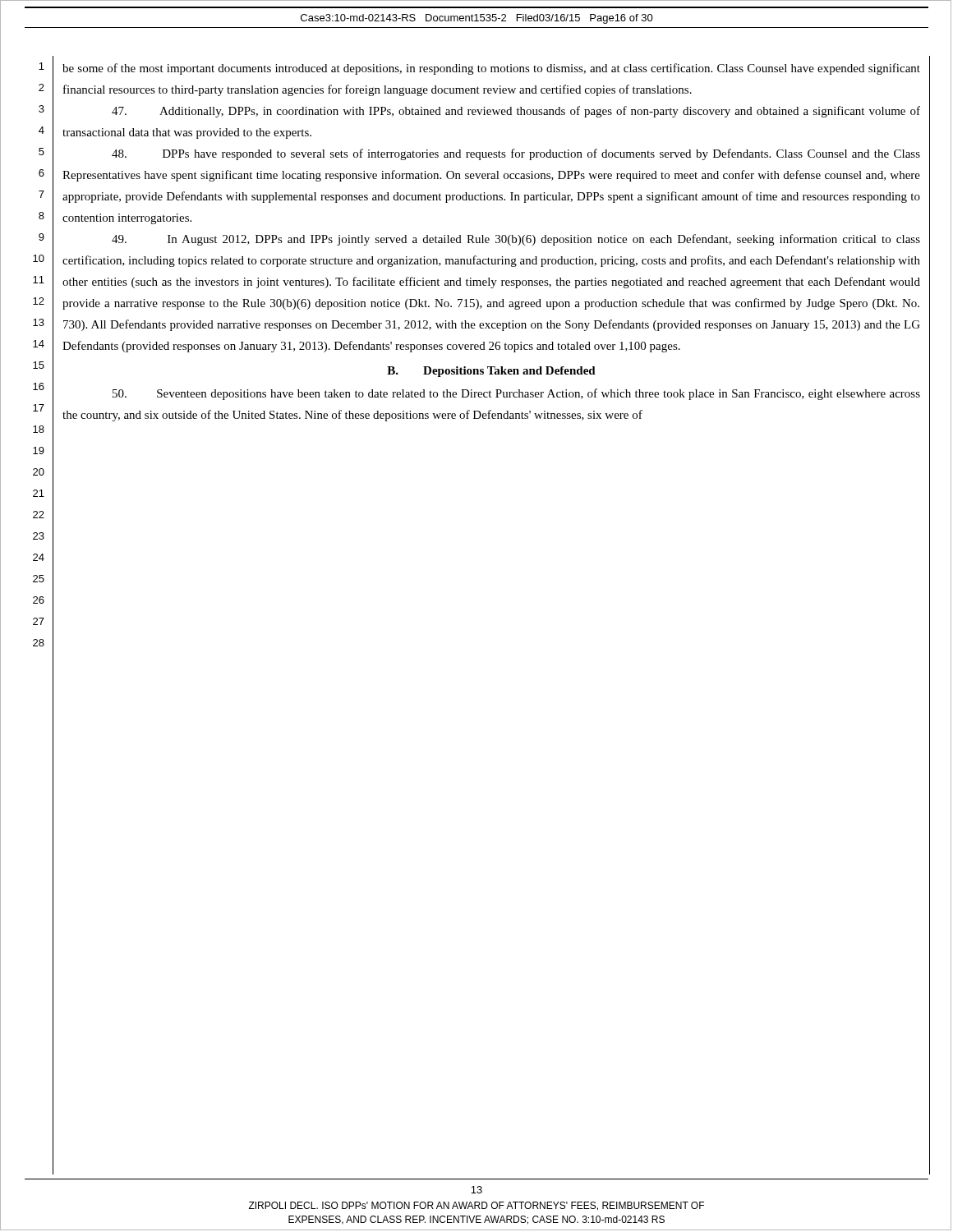Locate the passage starting "Seventeen depositions have been"
953x1232 pixels.
pyautogui.click(x=491, y=404)
